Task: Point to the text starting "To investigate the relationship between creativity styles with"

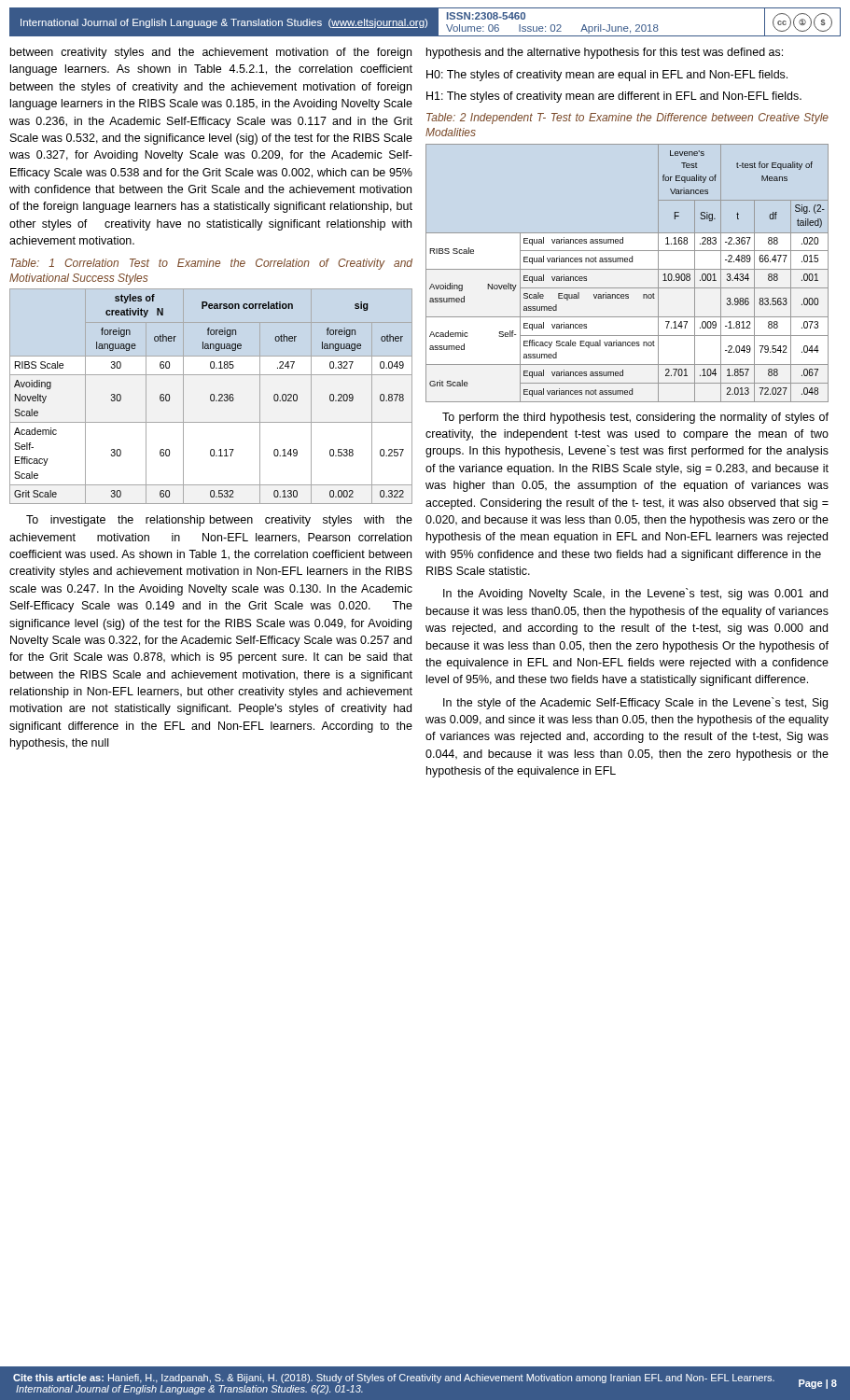Action: tap(211, 632)
